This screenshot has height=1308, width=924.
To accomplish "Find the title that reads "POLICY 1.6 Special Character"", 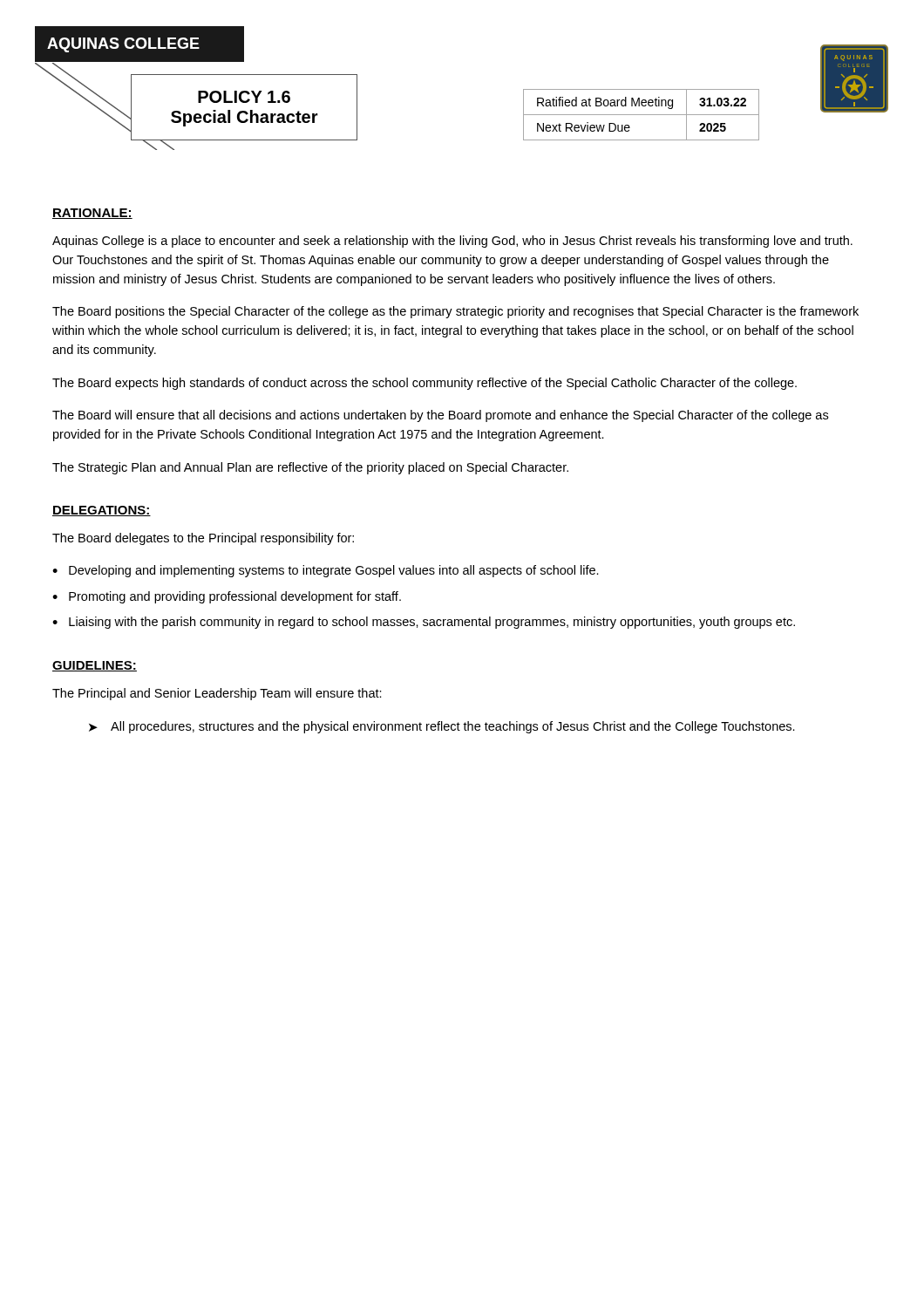I will (x=244, y=107).
